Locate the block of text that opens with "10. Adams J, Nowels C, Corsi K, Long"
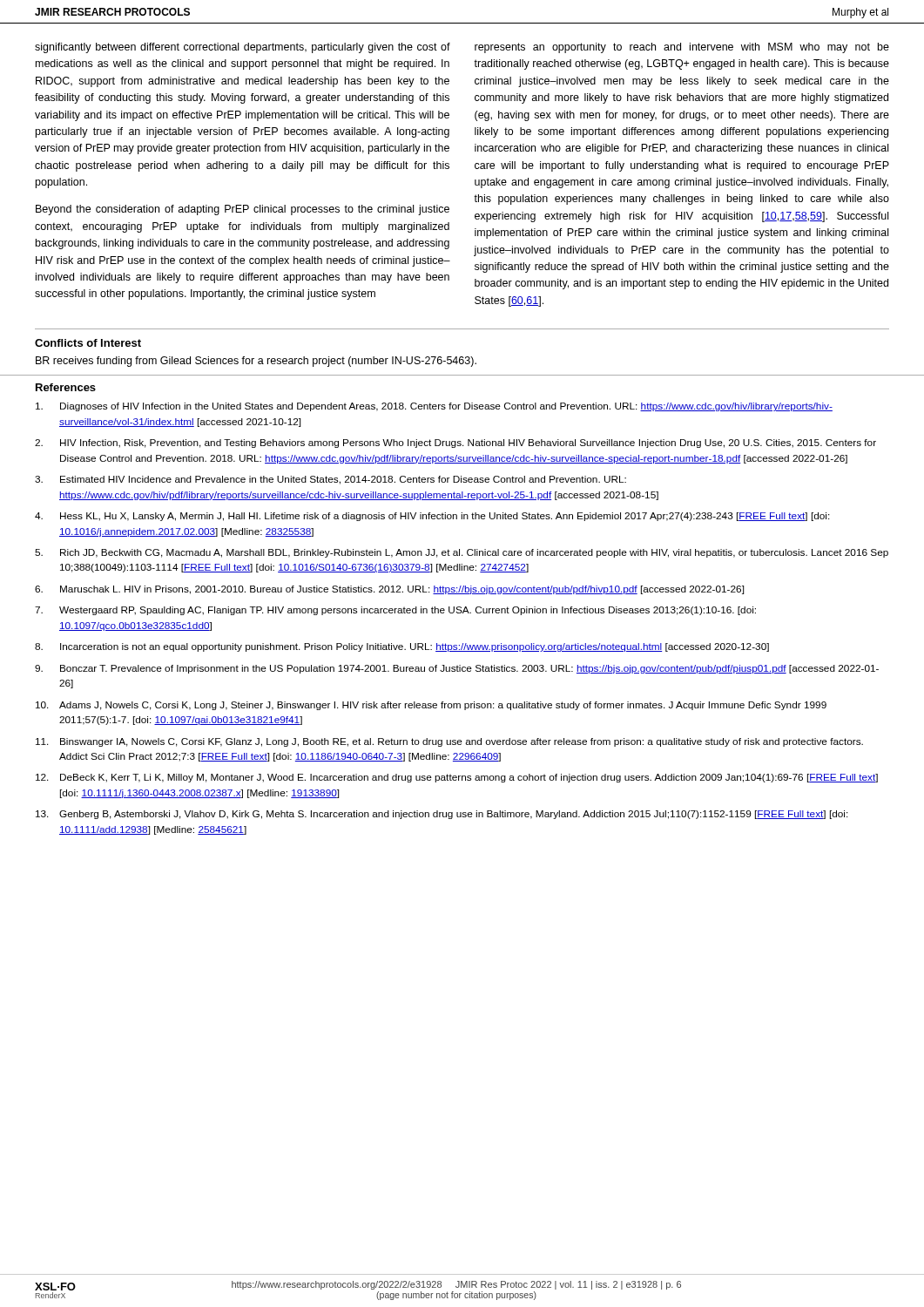This screenshot has width=924, height=1307. (x=462, y=713)
